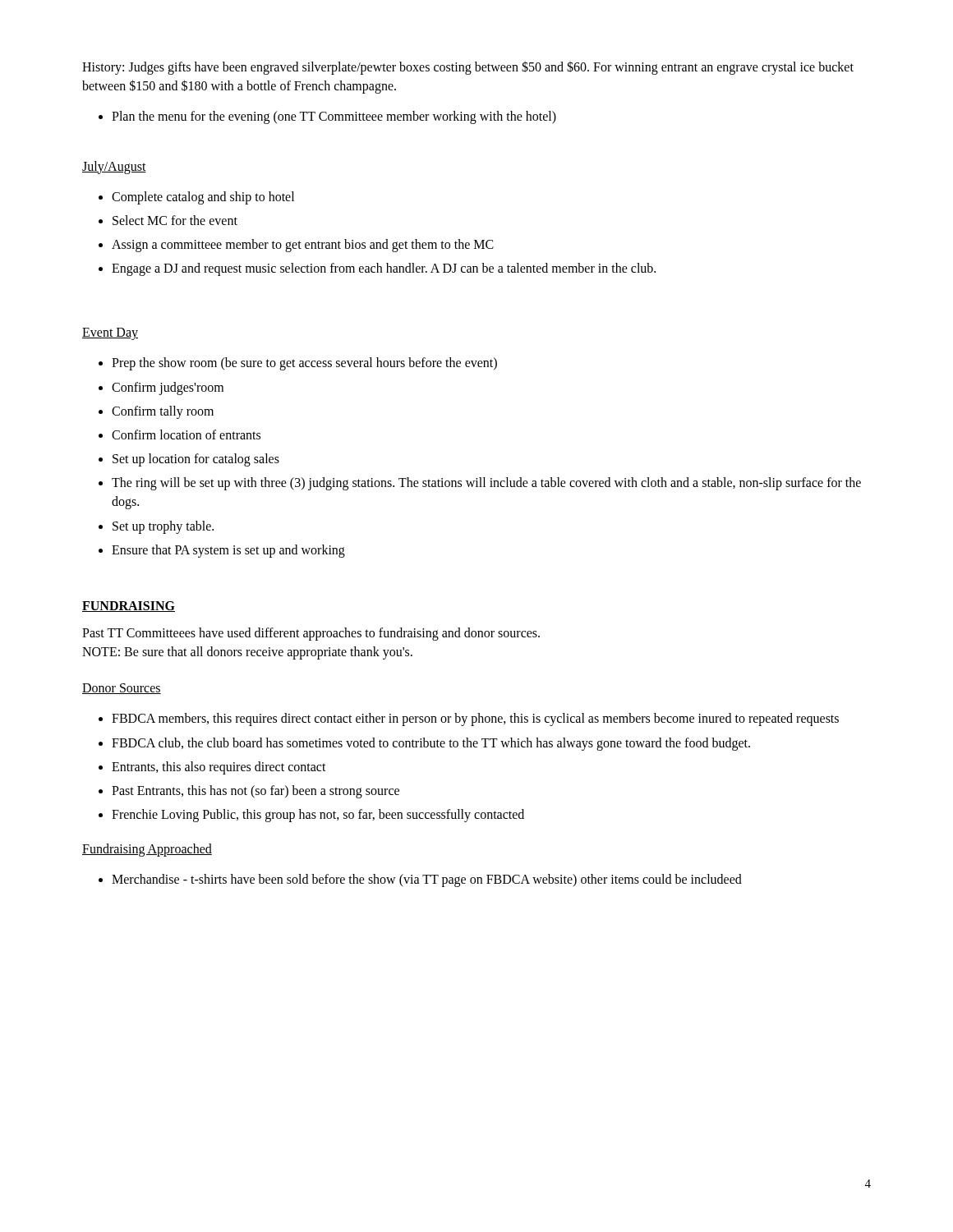Find the section header with the text "Event Day"
Screen dimensions: 1232x953
[x=110, y=332]
